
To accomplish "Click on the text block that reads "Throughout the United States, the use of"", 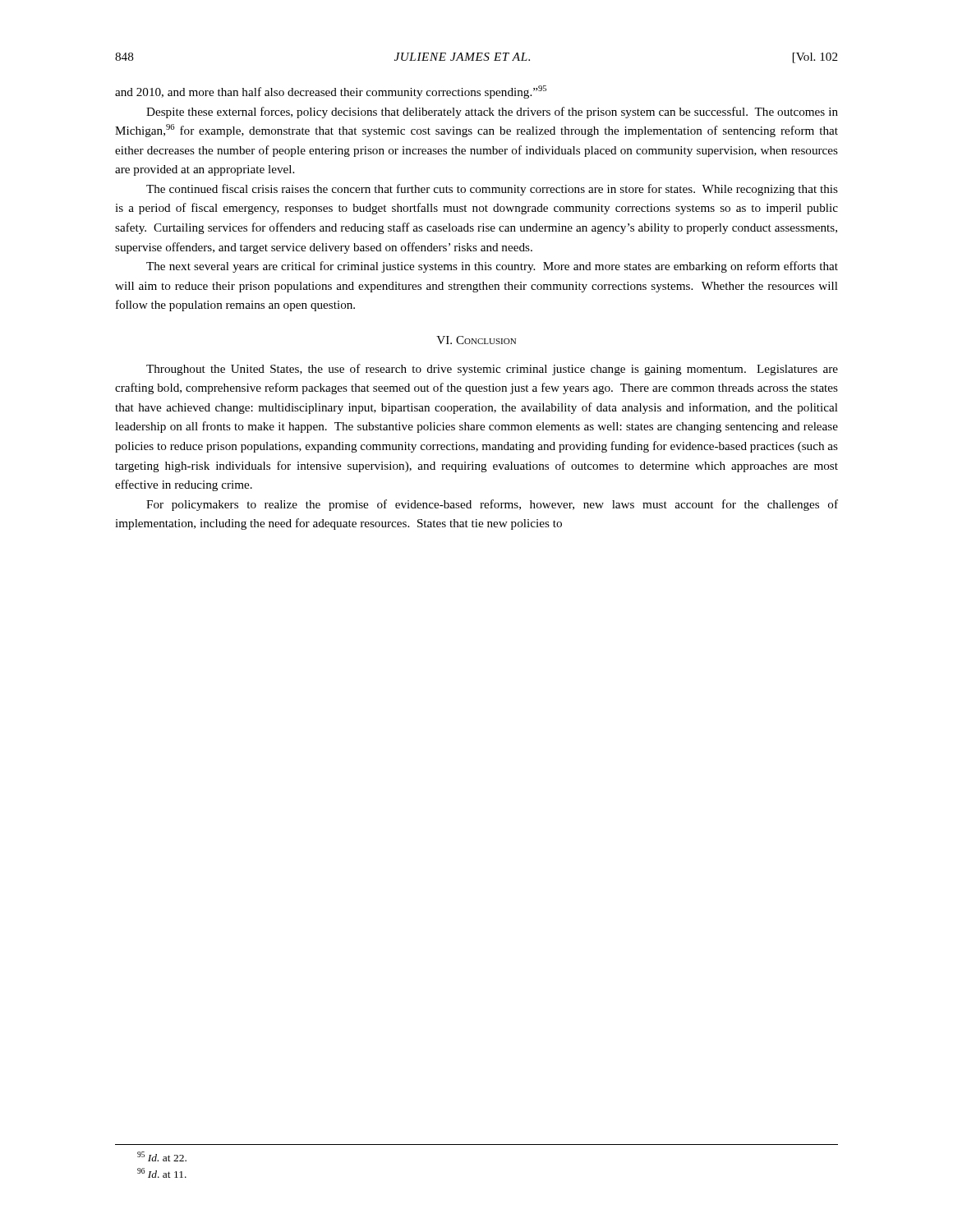I will click(476, 426).
